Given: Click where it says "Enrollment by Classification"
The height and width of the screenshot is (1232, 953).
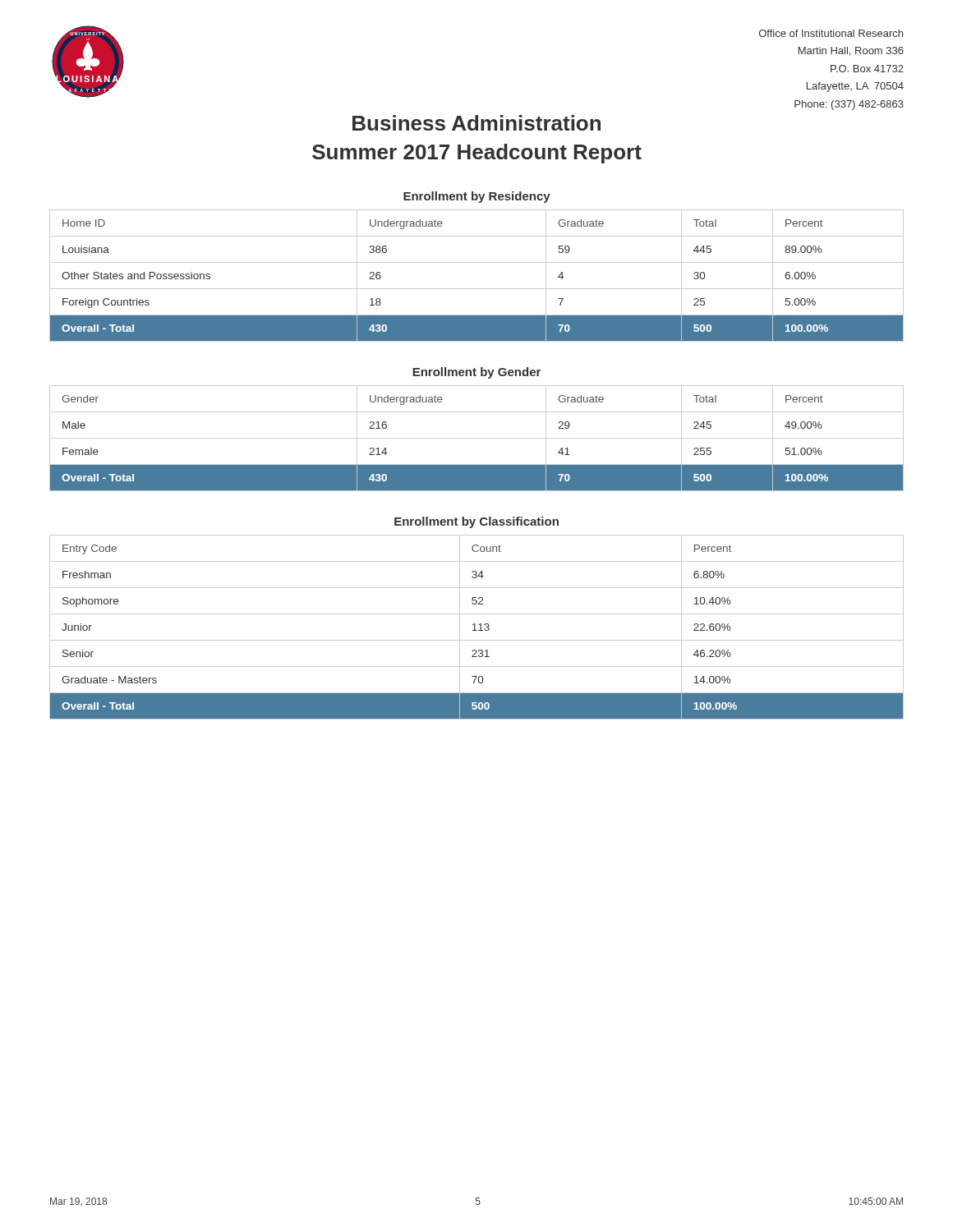Looking at the screenshot, I should click(476, 521).
